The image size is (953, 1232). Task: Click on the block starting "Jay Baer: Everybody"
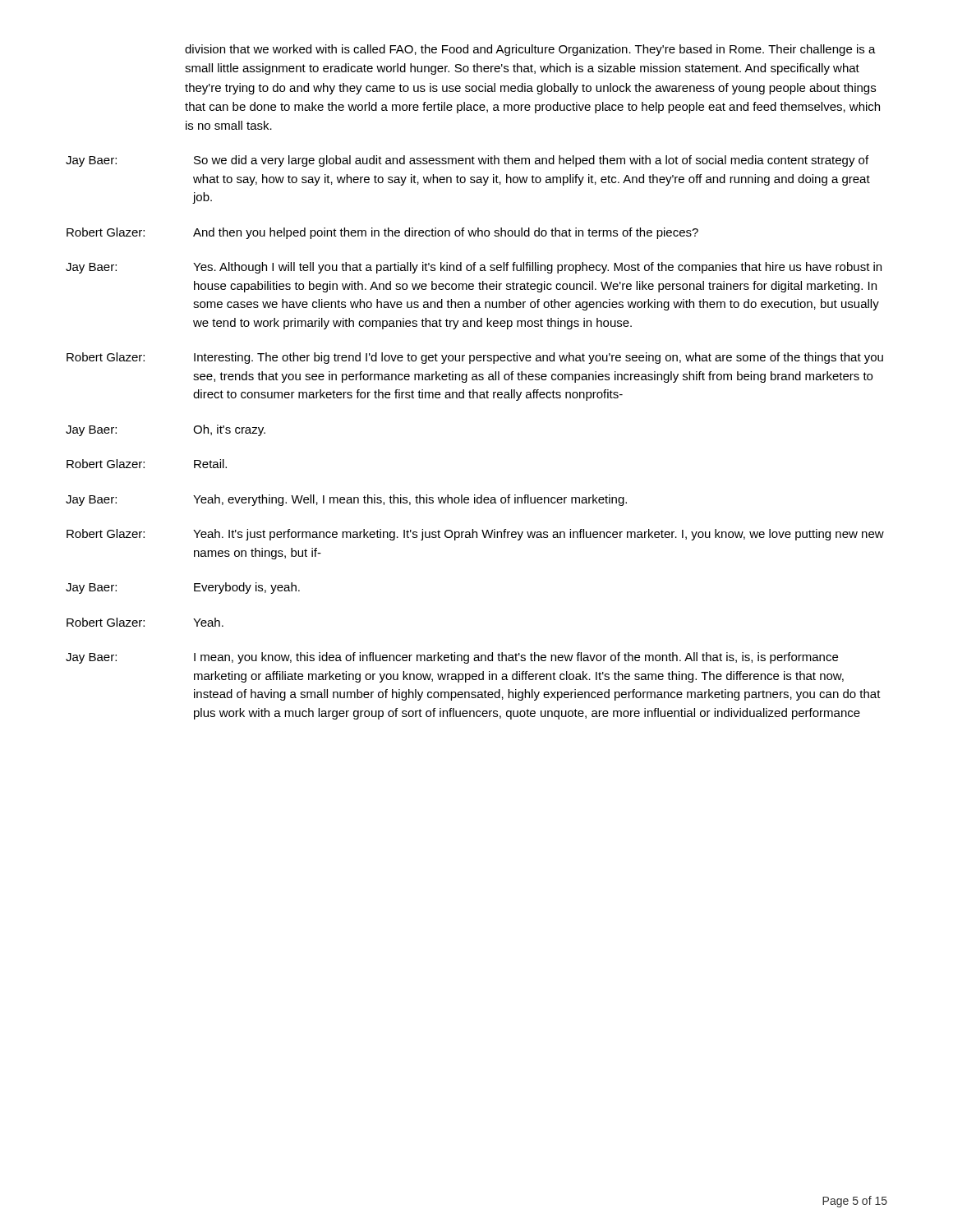pyautogui.click(x=92, y=588)
